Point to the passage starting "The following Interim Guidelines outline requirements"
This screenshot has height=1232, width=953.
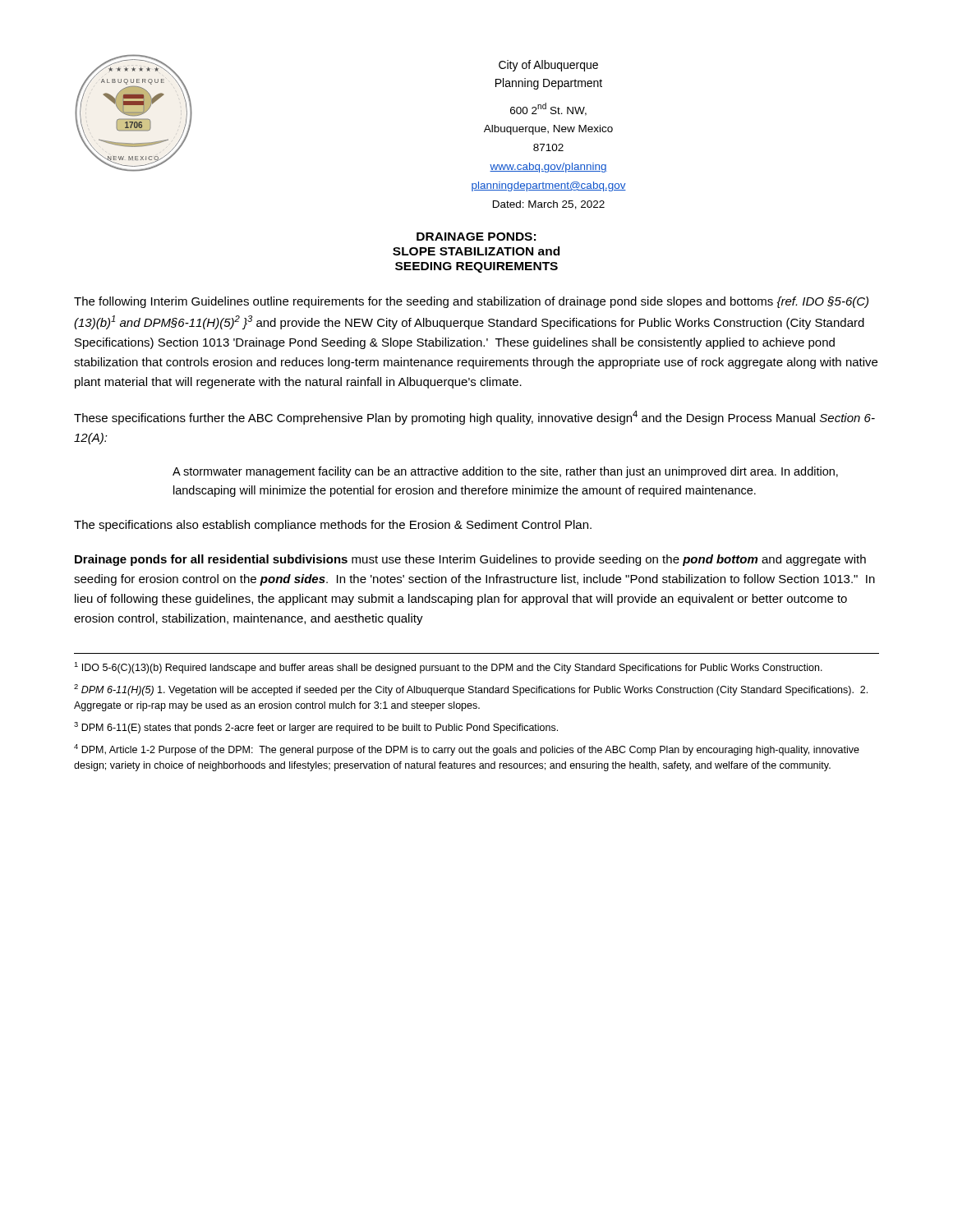[476, 341]
